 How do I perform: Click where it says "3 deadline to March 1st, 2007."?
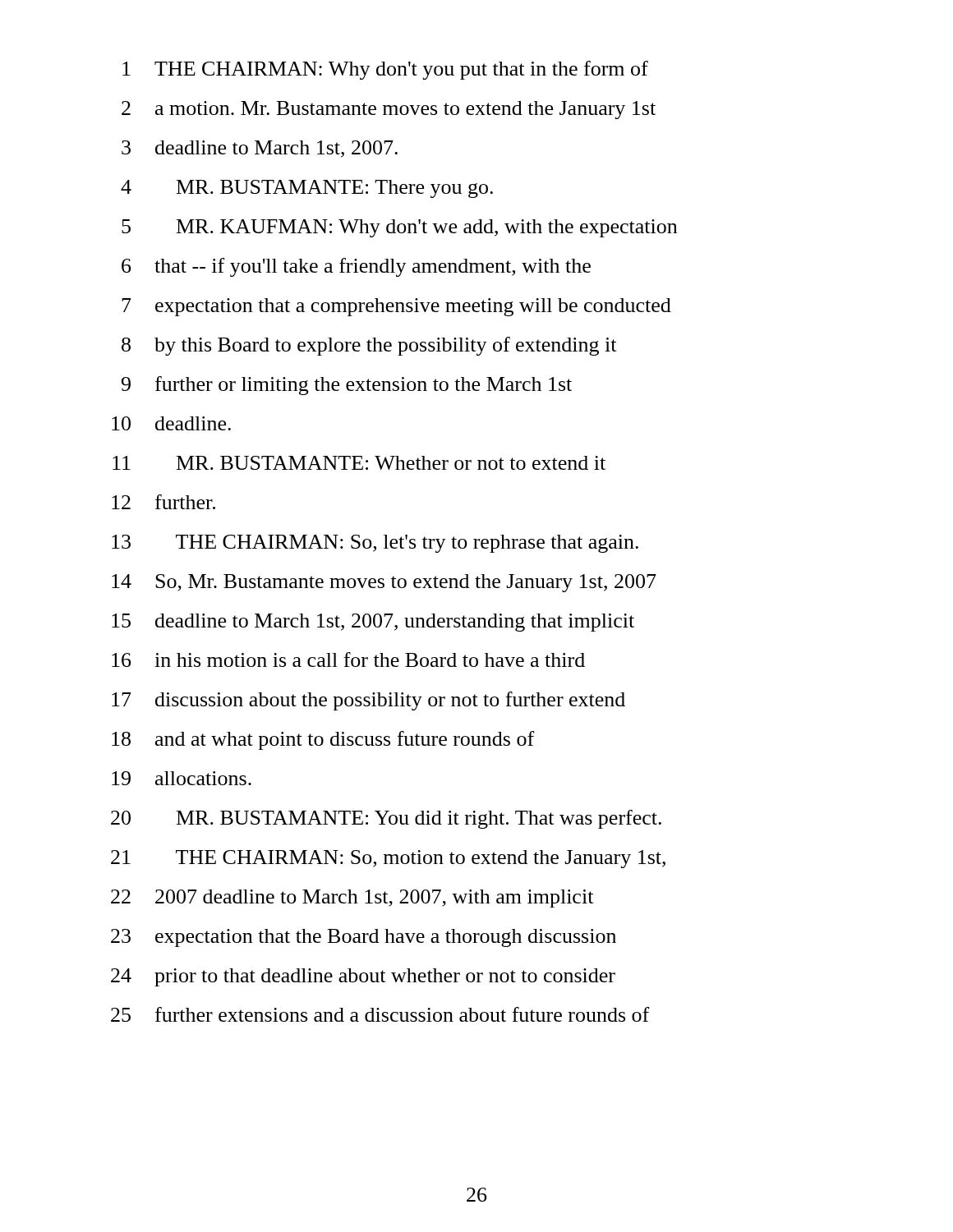coord(260,149)
